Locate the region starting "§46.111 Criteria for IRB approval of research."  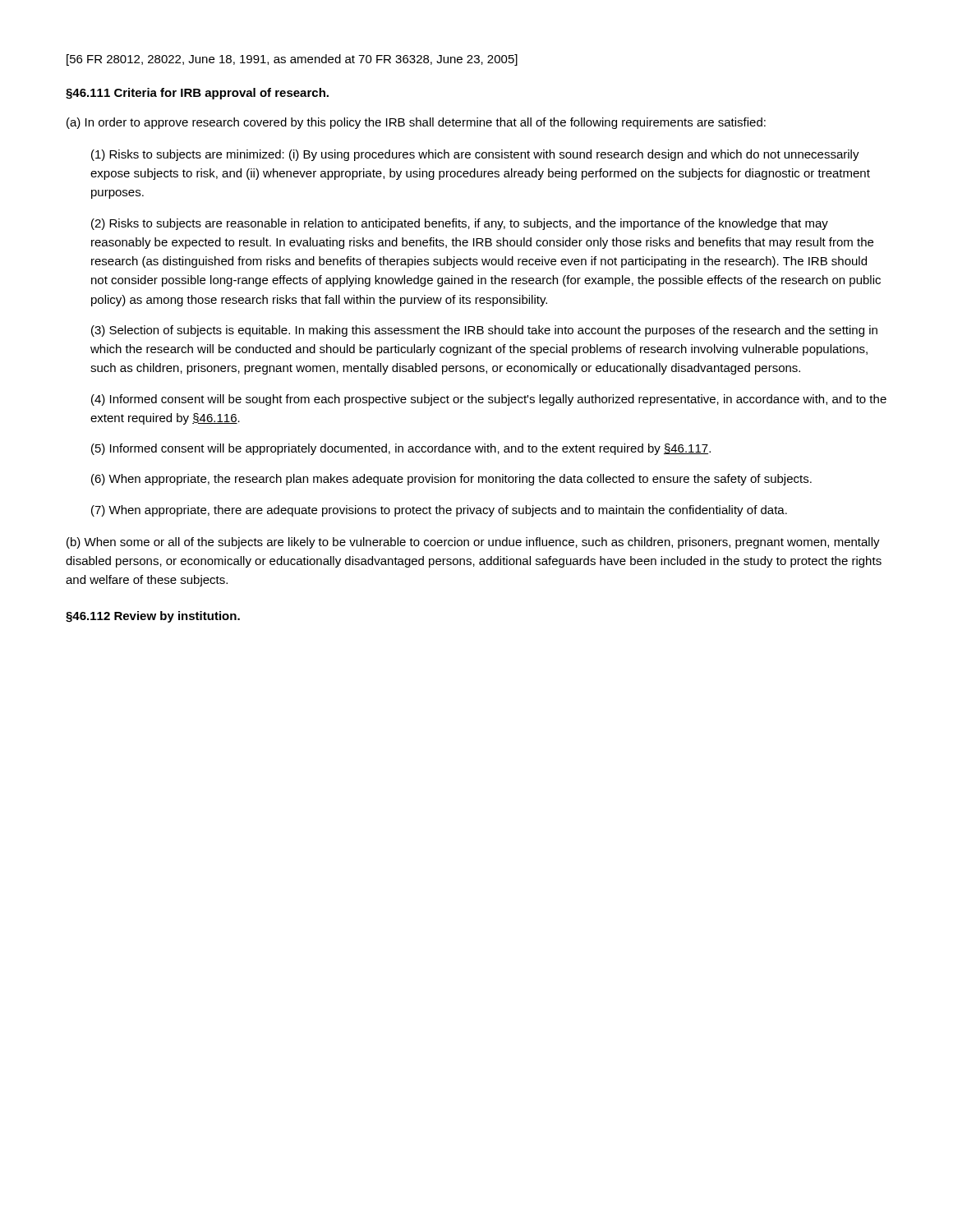point(198,93)
